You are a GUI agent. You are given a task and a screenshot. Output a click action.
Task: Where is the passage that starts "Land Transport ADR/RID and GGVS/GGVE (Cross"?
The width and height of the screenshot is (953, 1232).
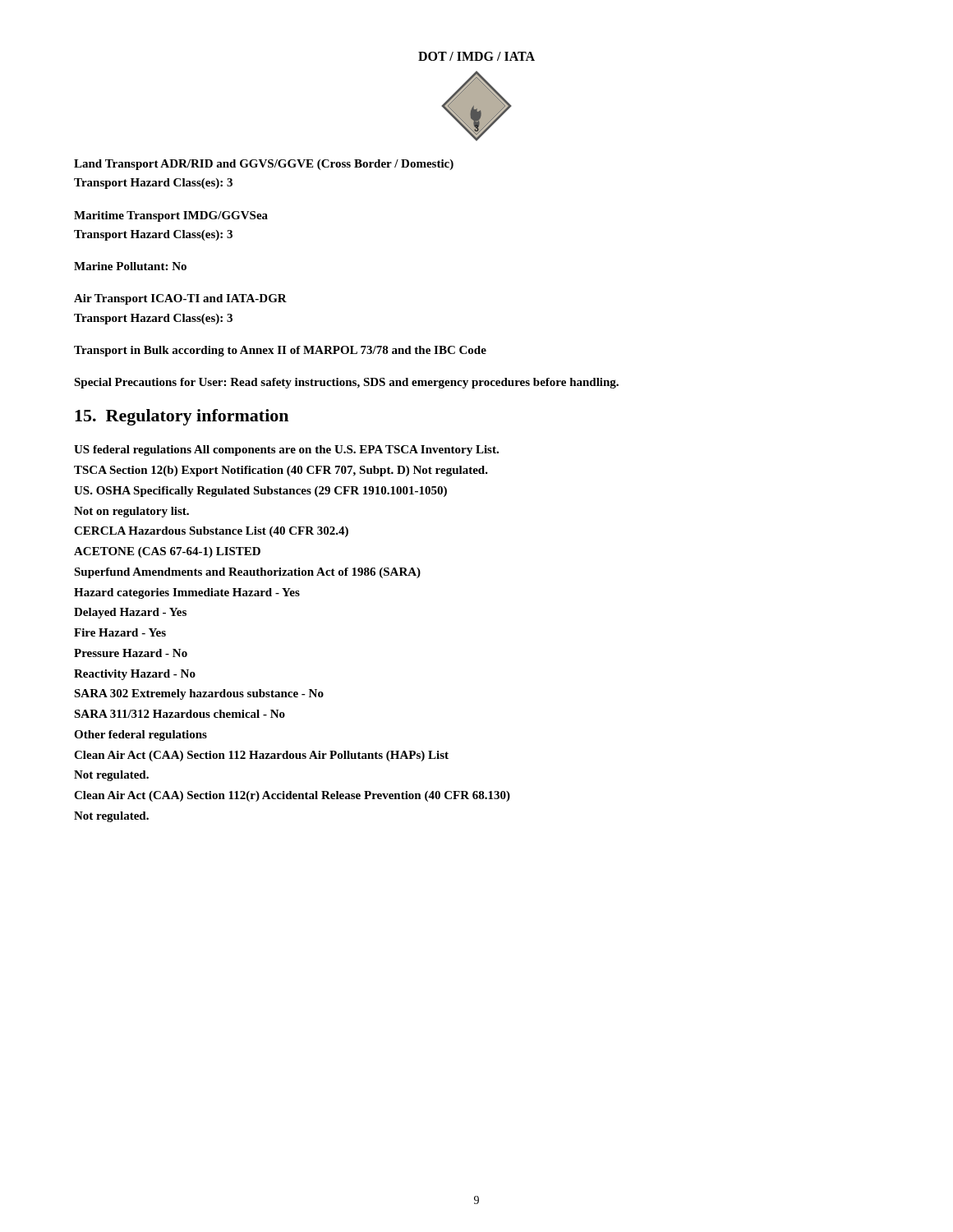click(x=264, y=173)
